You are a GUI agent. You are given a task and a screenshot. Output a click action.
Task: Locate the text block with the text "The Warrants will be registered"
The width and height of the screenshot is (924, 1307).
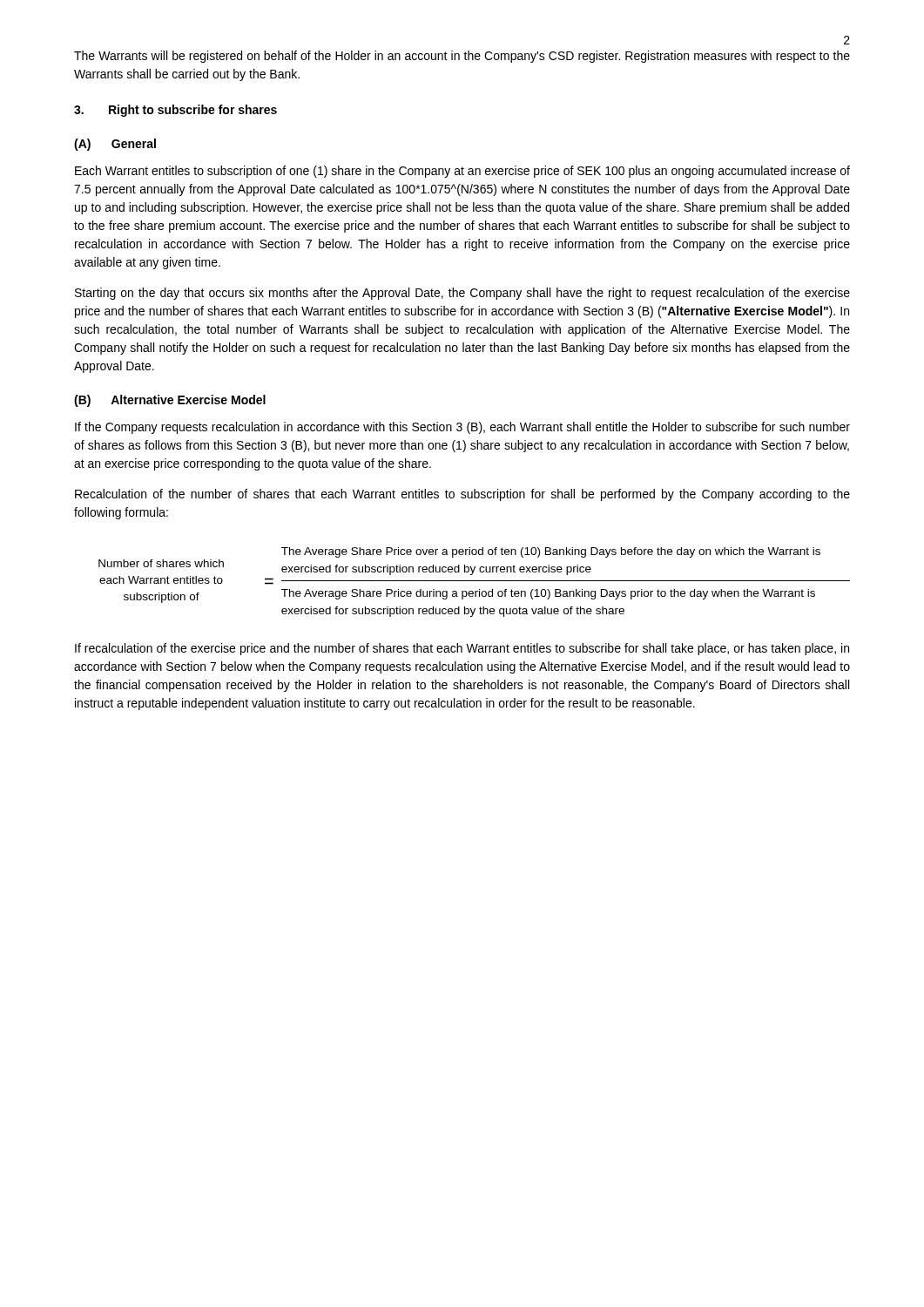point(462,65)
